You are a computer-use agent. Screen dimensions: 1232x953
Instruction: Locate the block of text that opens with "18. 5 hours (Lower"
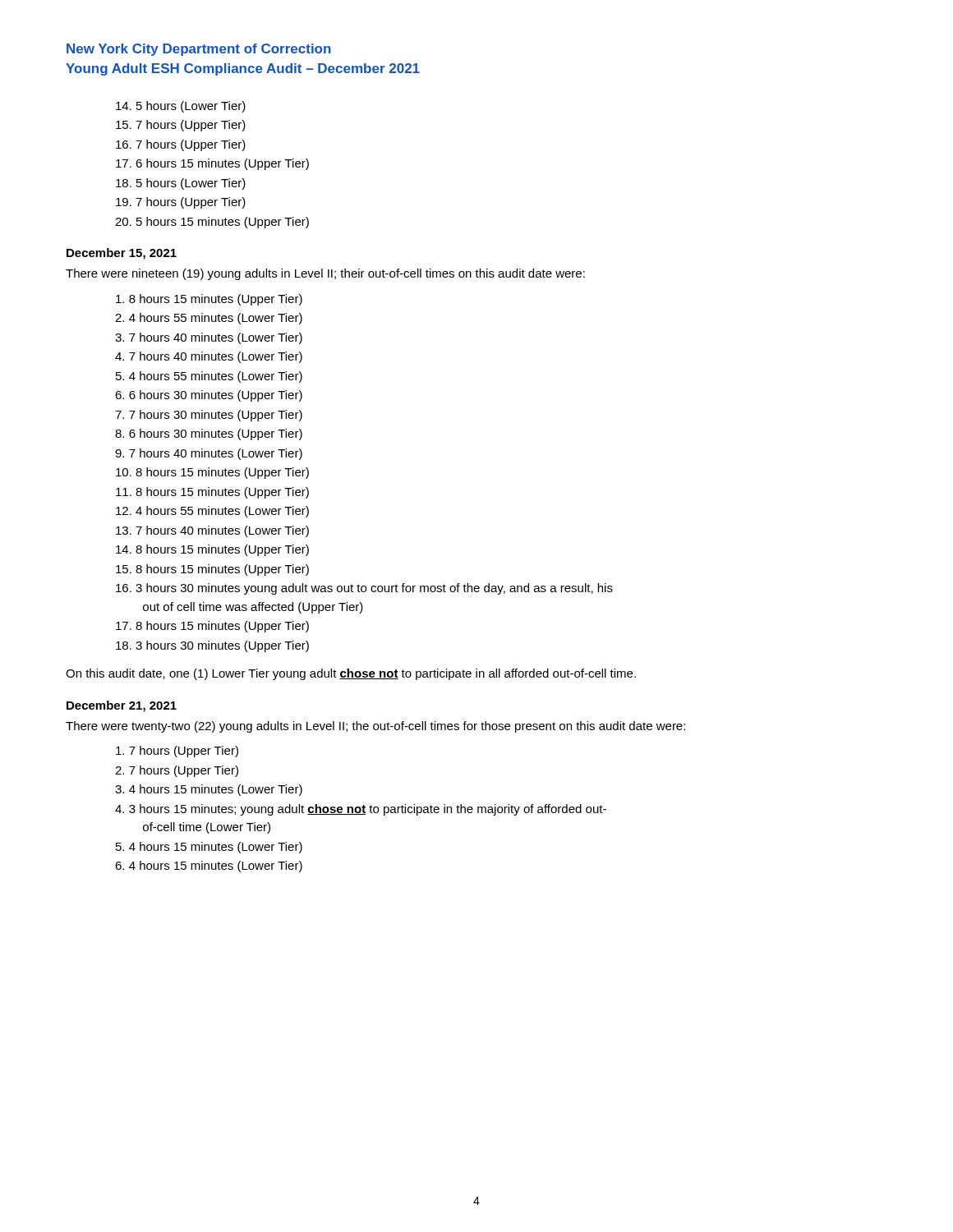point(180,182)
